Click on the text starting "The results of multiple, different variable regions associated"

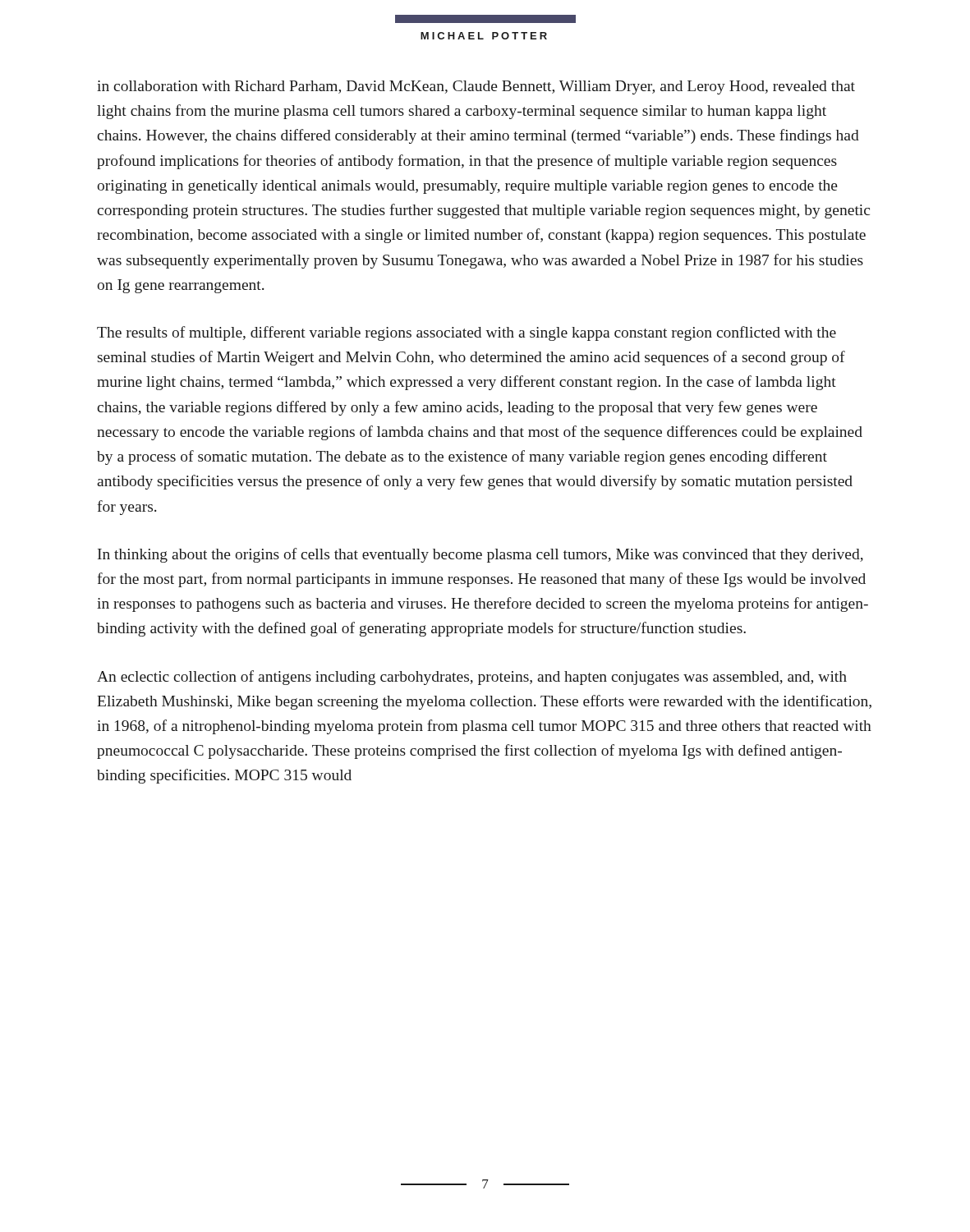click(x=480, y=419)
